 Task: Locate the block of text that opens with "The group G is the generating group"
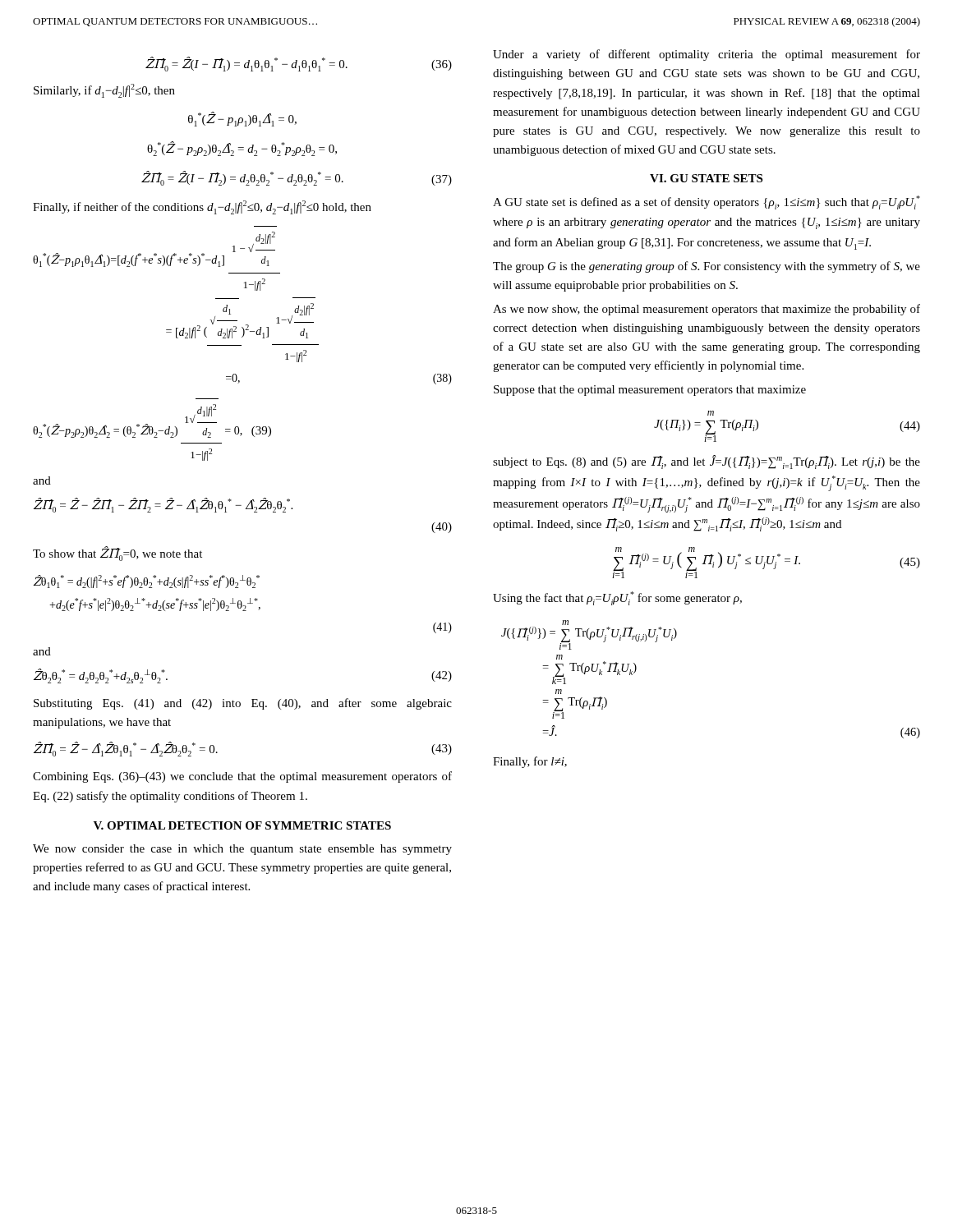(707, 276)
